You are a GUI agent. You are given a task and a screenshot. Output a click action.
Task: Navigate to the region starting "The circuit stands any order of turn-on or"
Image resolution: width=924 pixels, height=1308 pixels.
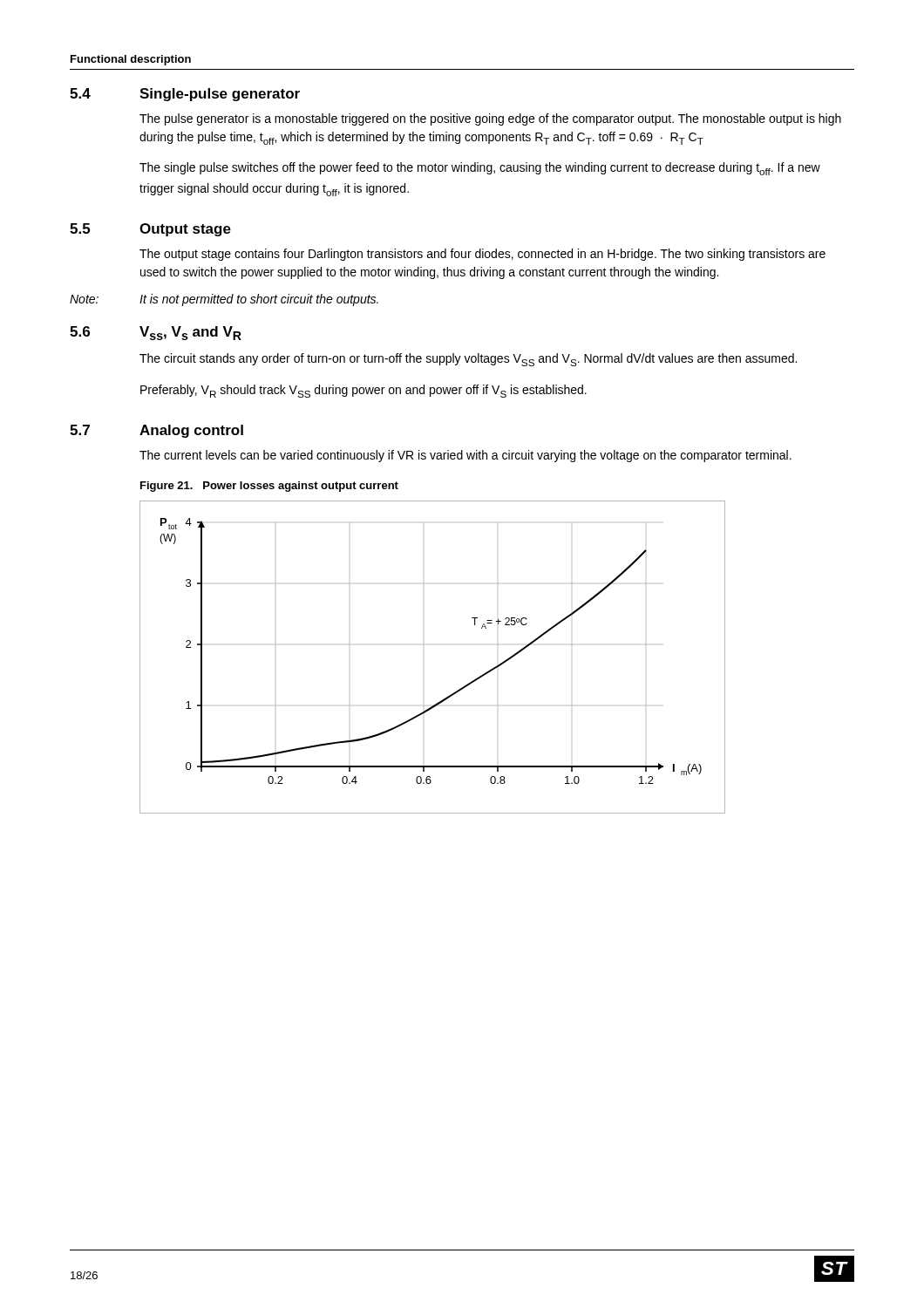[469, 360]
